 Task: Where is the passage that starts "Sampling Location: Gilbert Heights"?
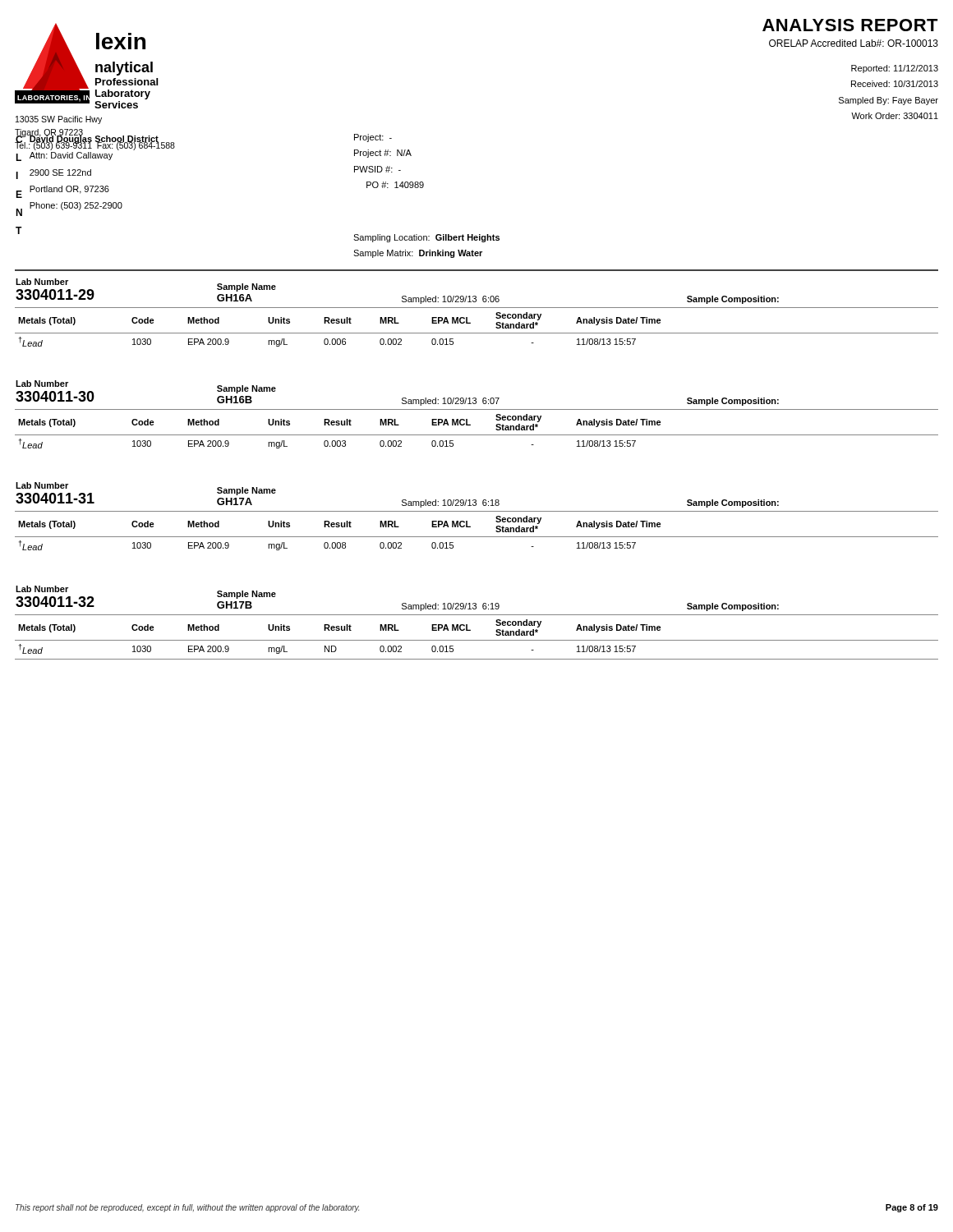point(427,245)
